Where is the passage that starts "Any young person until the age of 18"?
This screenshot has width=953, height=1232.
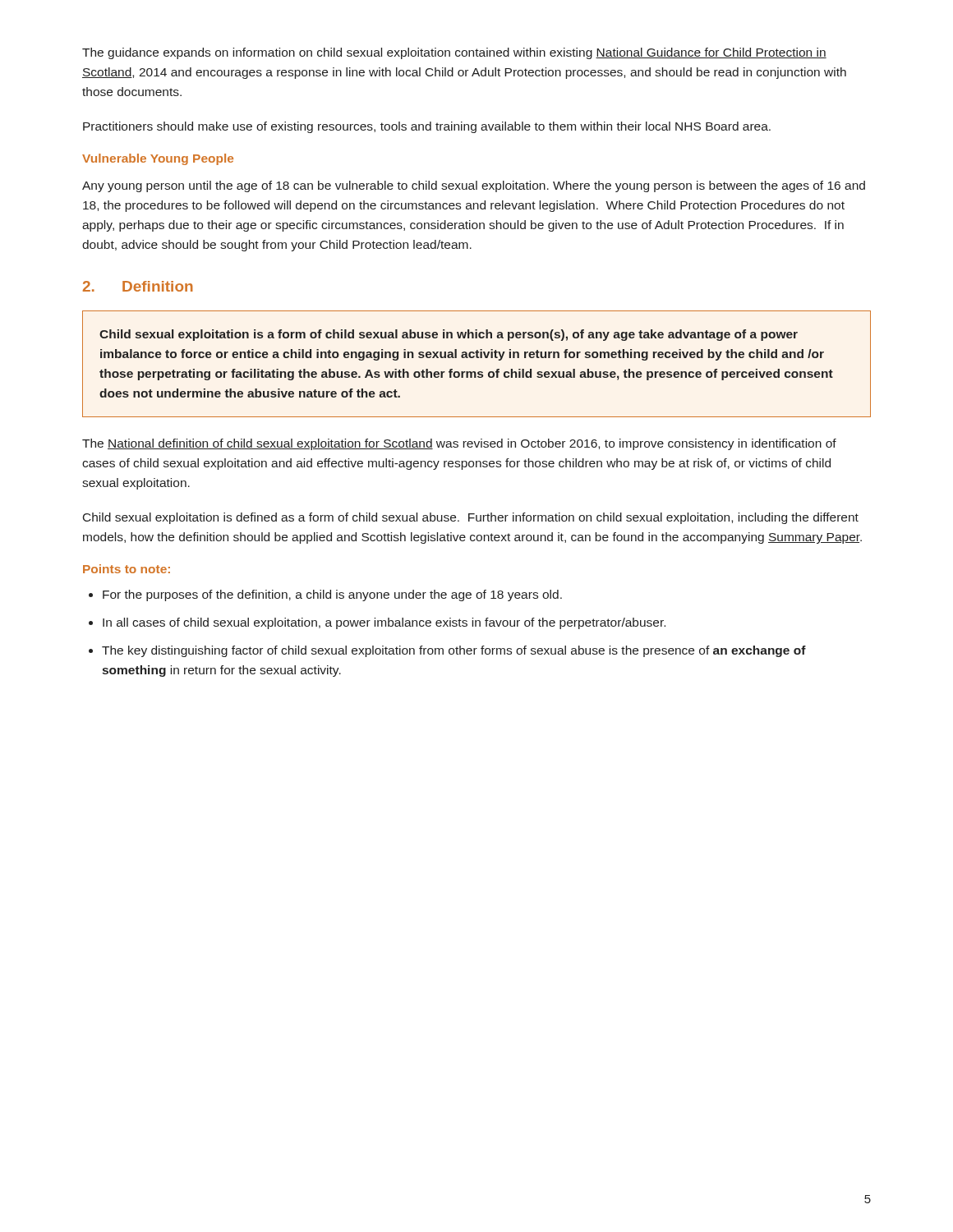[474, 215]
